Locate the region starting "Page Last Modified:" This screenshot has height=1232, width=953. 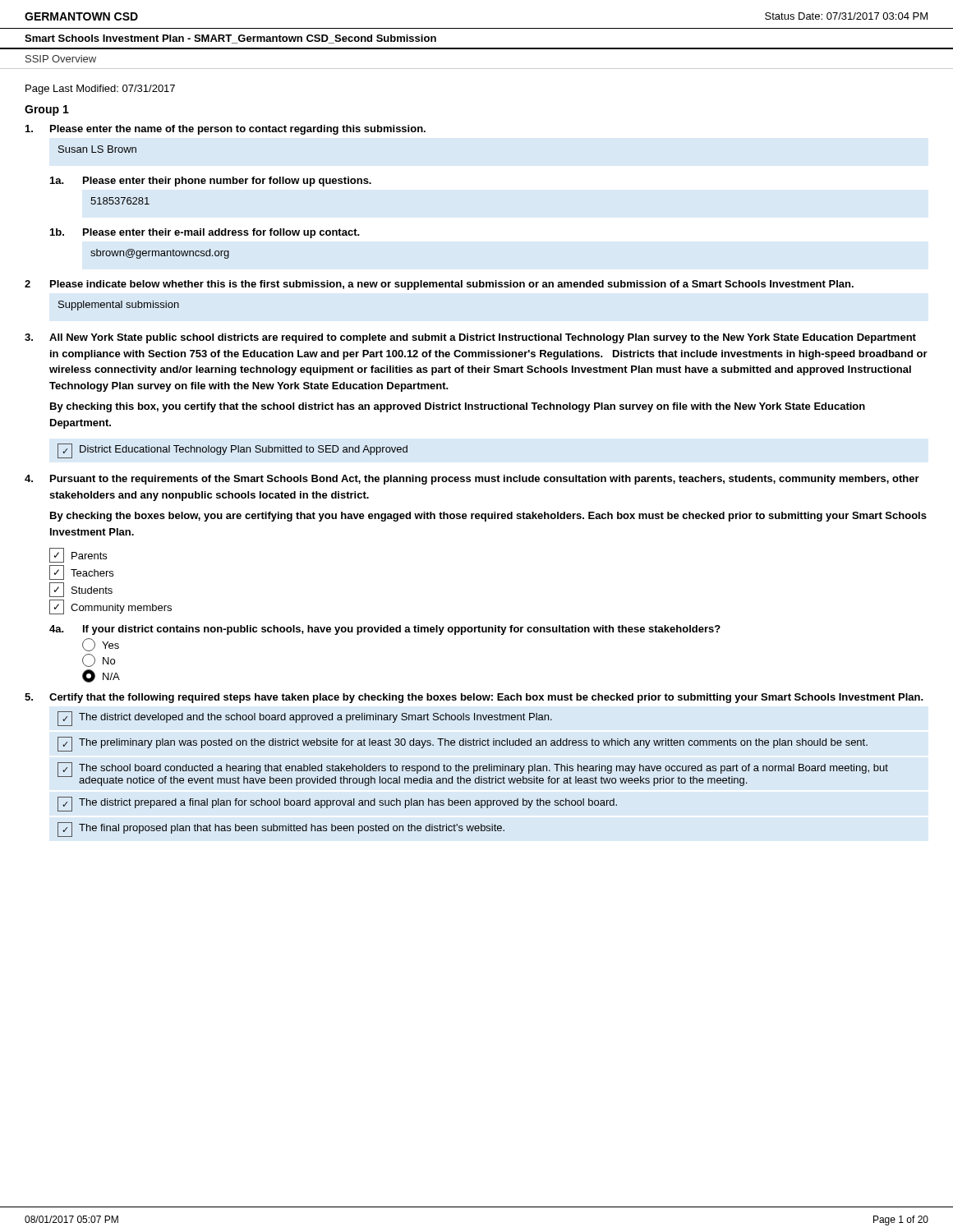point(100,88)
